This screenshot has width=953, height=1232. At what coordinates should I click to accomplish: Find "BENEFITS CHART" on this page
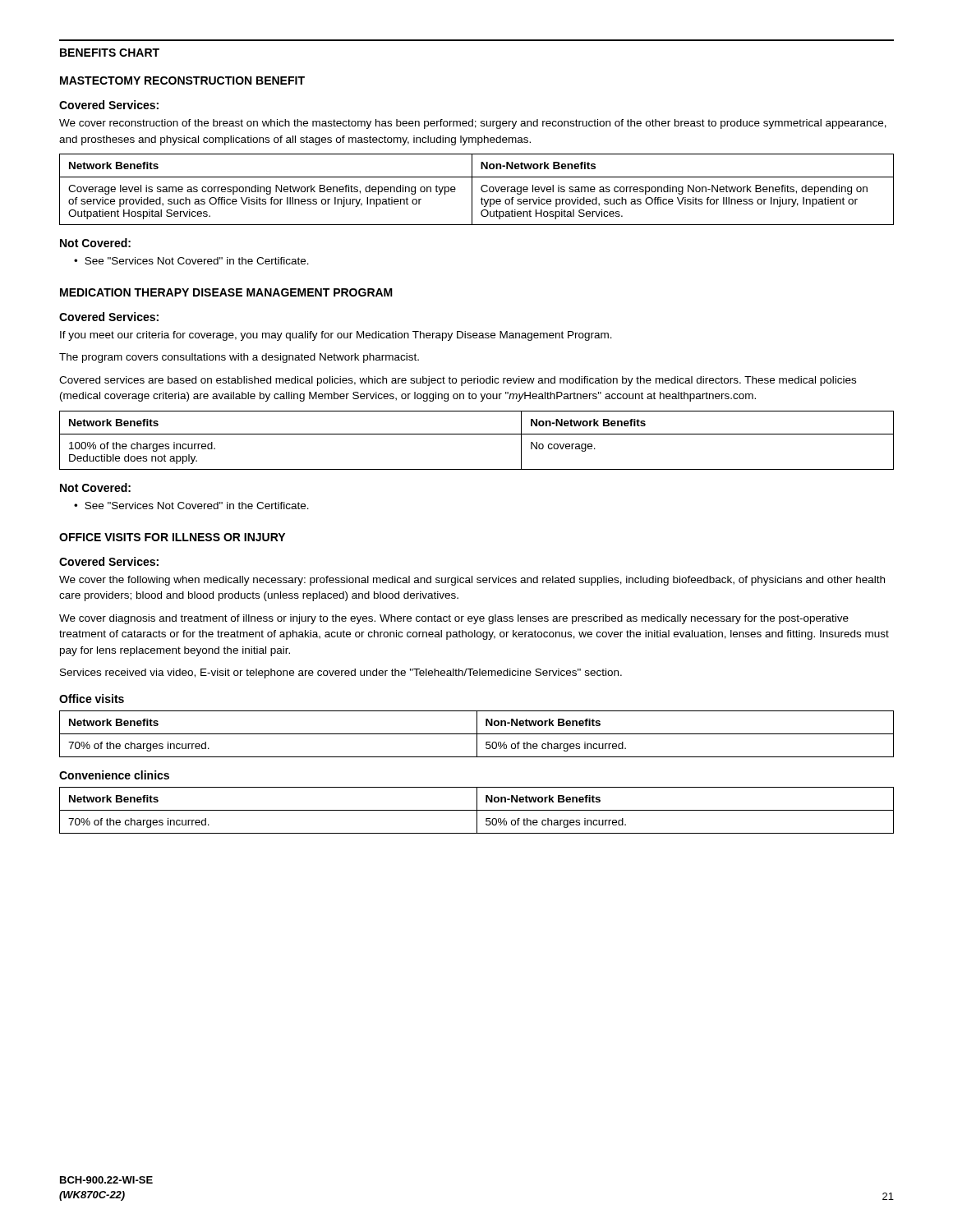[109, 53]
